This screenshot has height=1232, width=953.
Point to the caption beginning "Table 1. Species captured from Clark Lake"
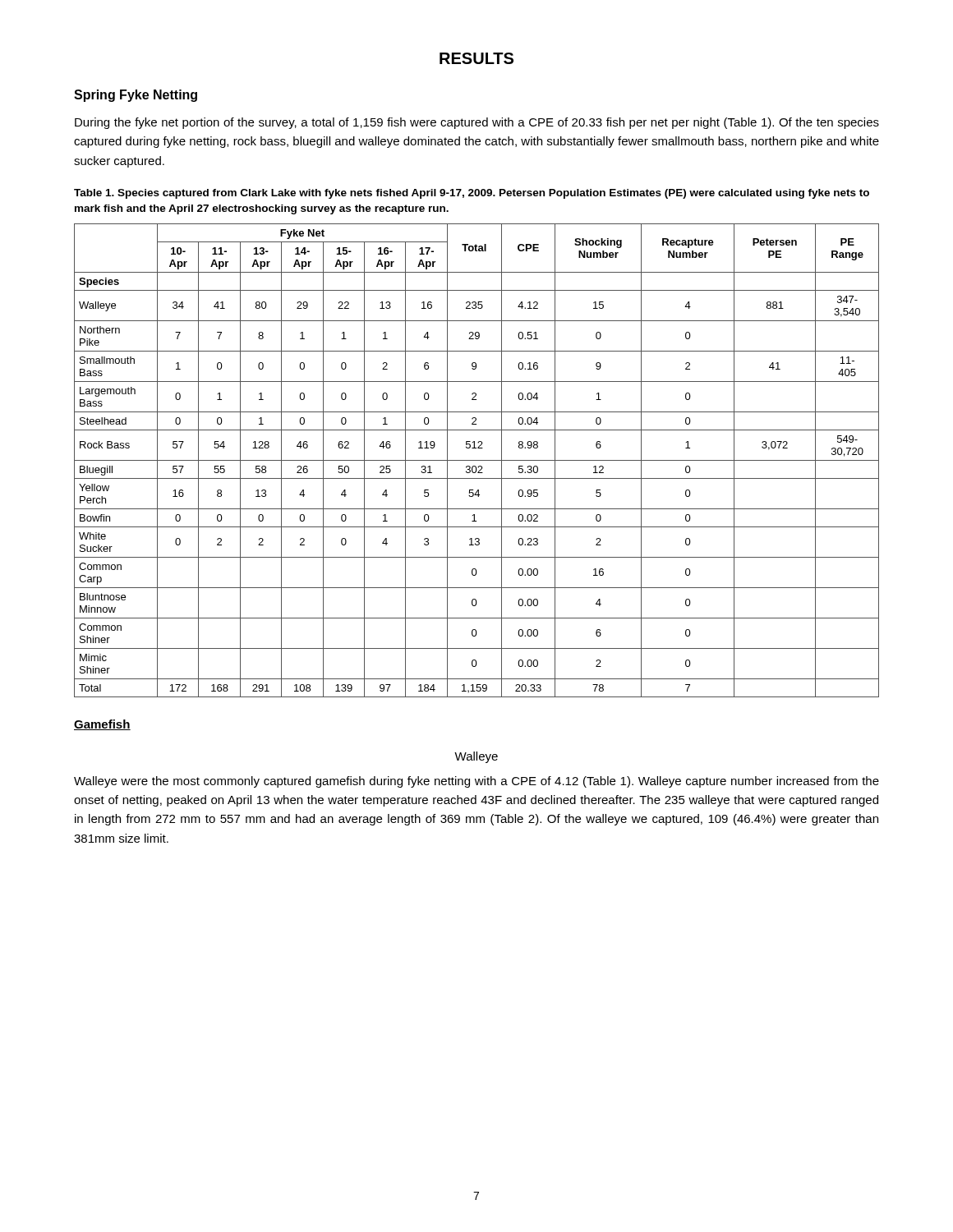472,200
